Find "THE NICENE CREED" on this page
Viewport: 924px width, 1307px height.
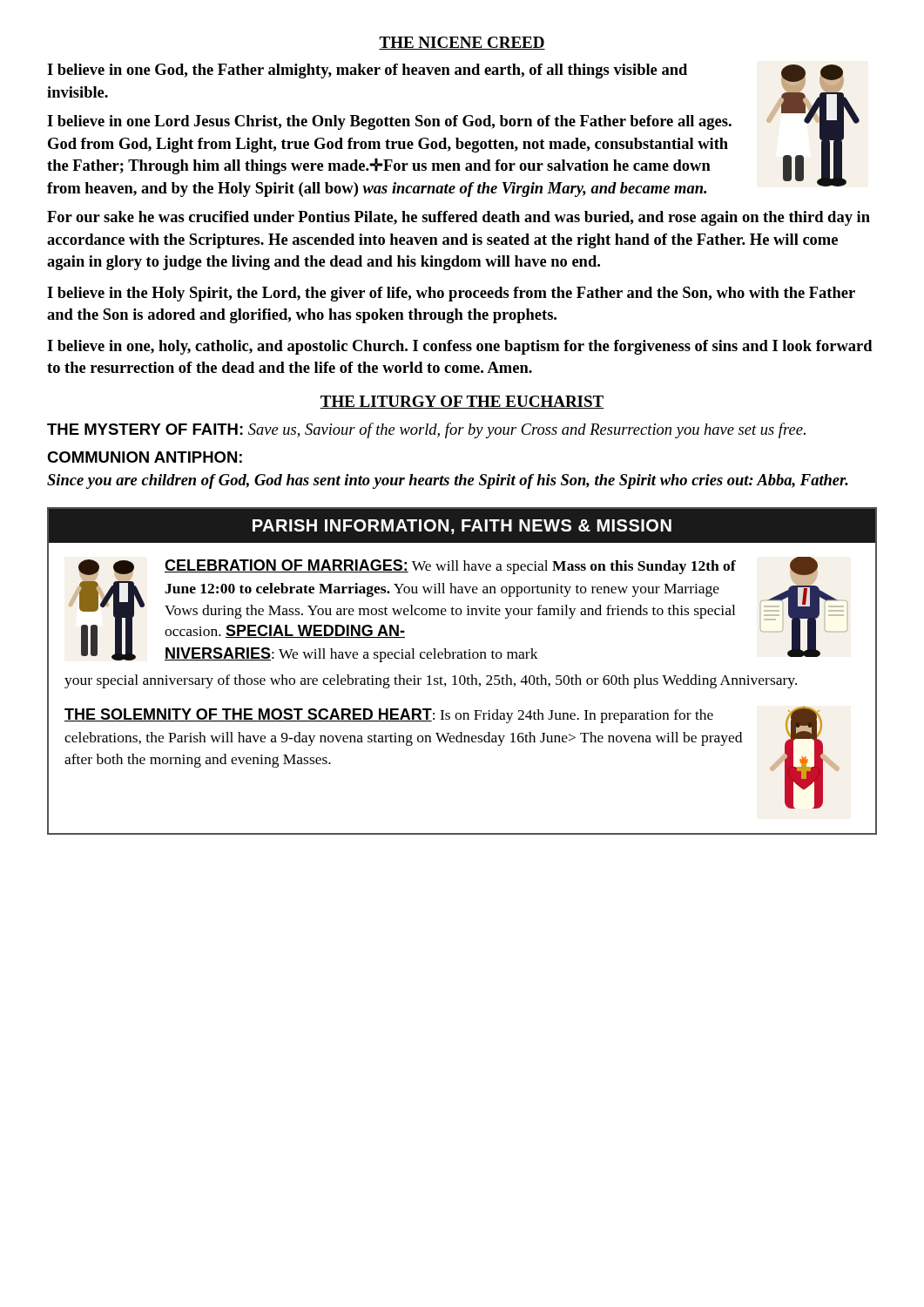tap(462, 42)
